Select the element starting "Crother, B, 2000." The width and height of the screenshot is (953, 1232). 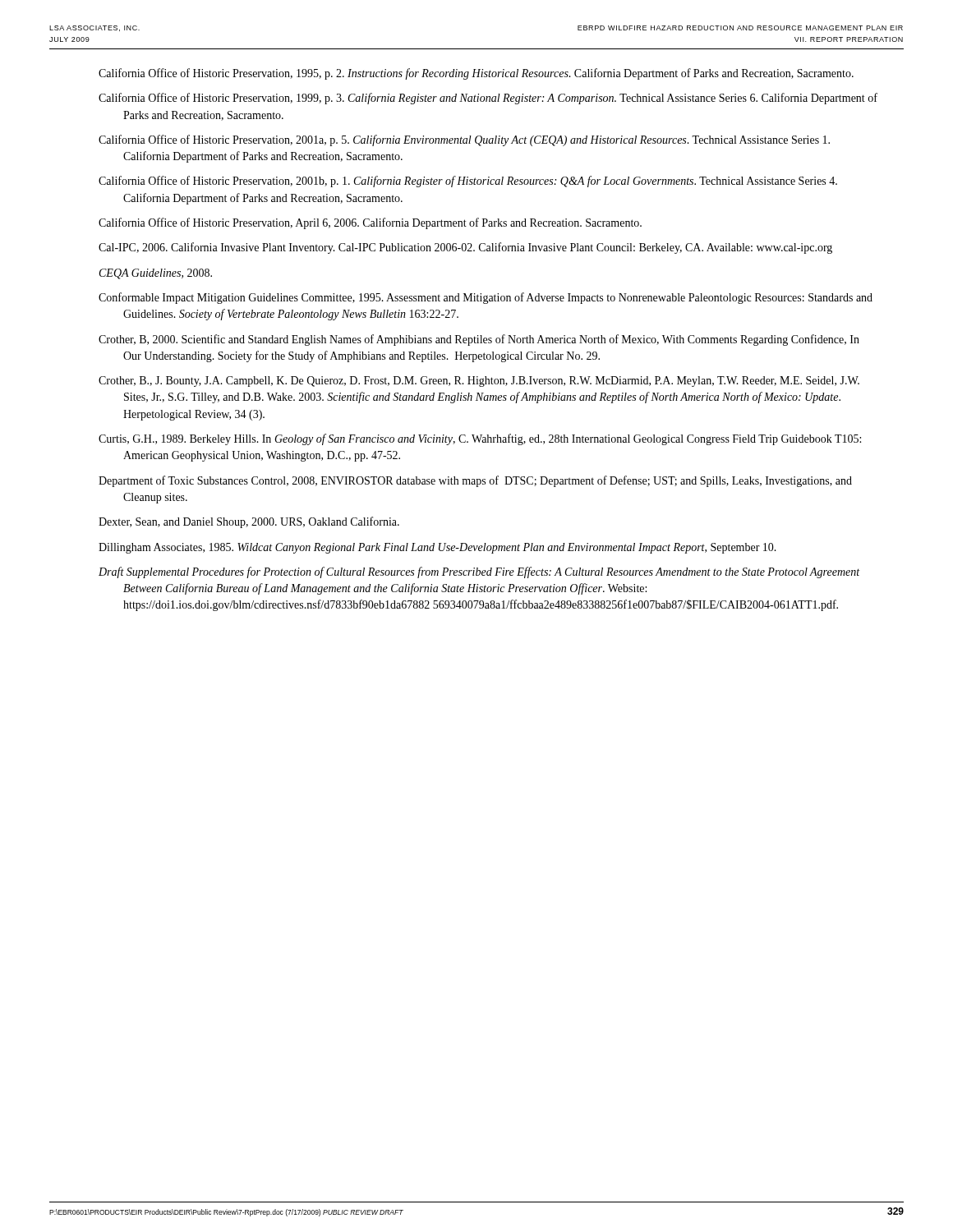click(479, 348)
